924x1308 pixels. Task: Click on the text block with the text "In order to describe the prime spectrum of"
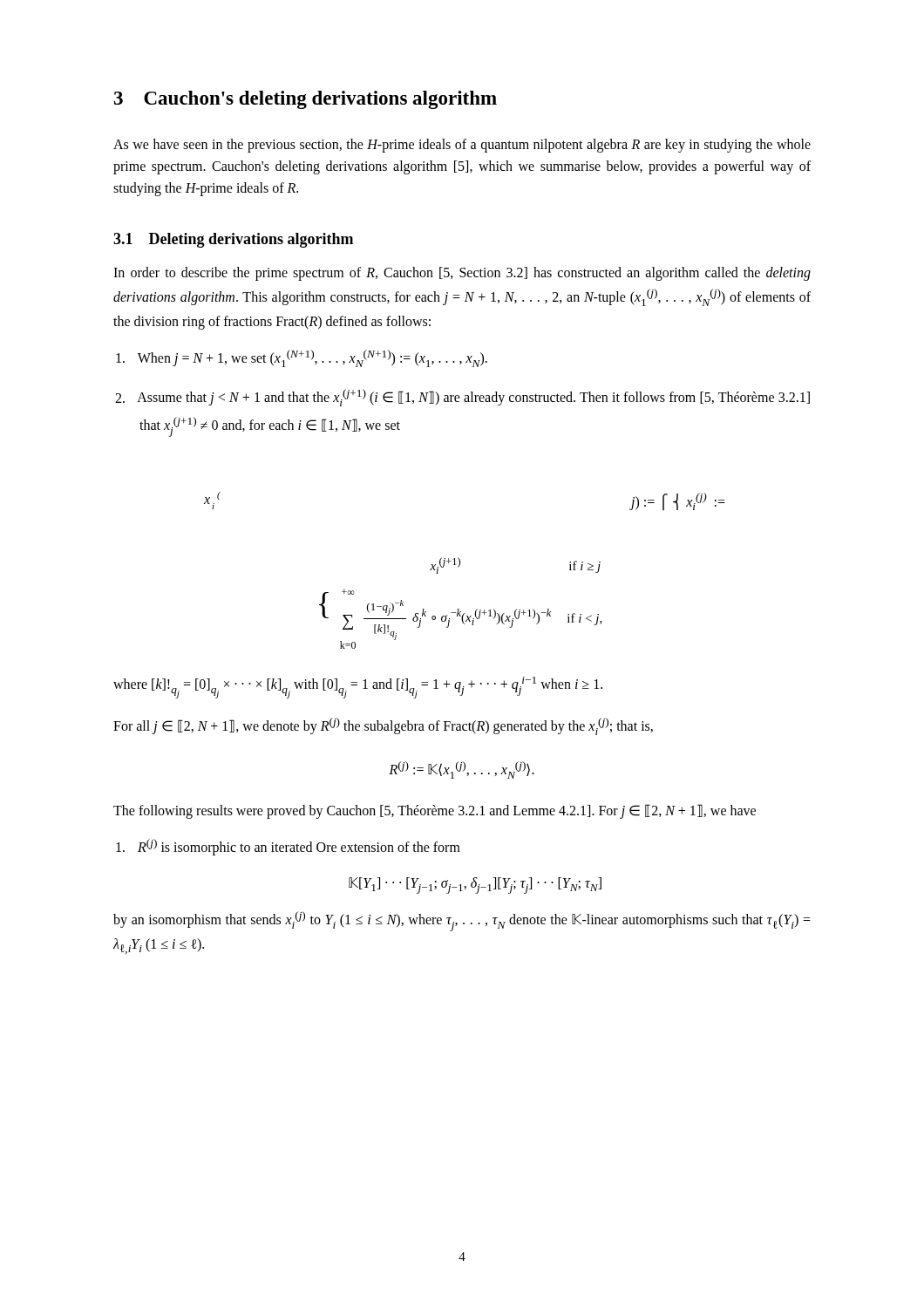[x=462, y=298]
